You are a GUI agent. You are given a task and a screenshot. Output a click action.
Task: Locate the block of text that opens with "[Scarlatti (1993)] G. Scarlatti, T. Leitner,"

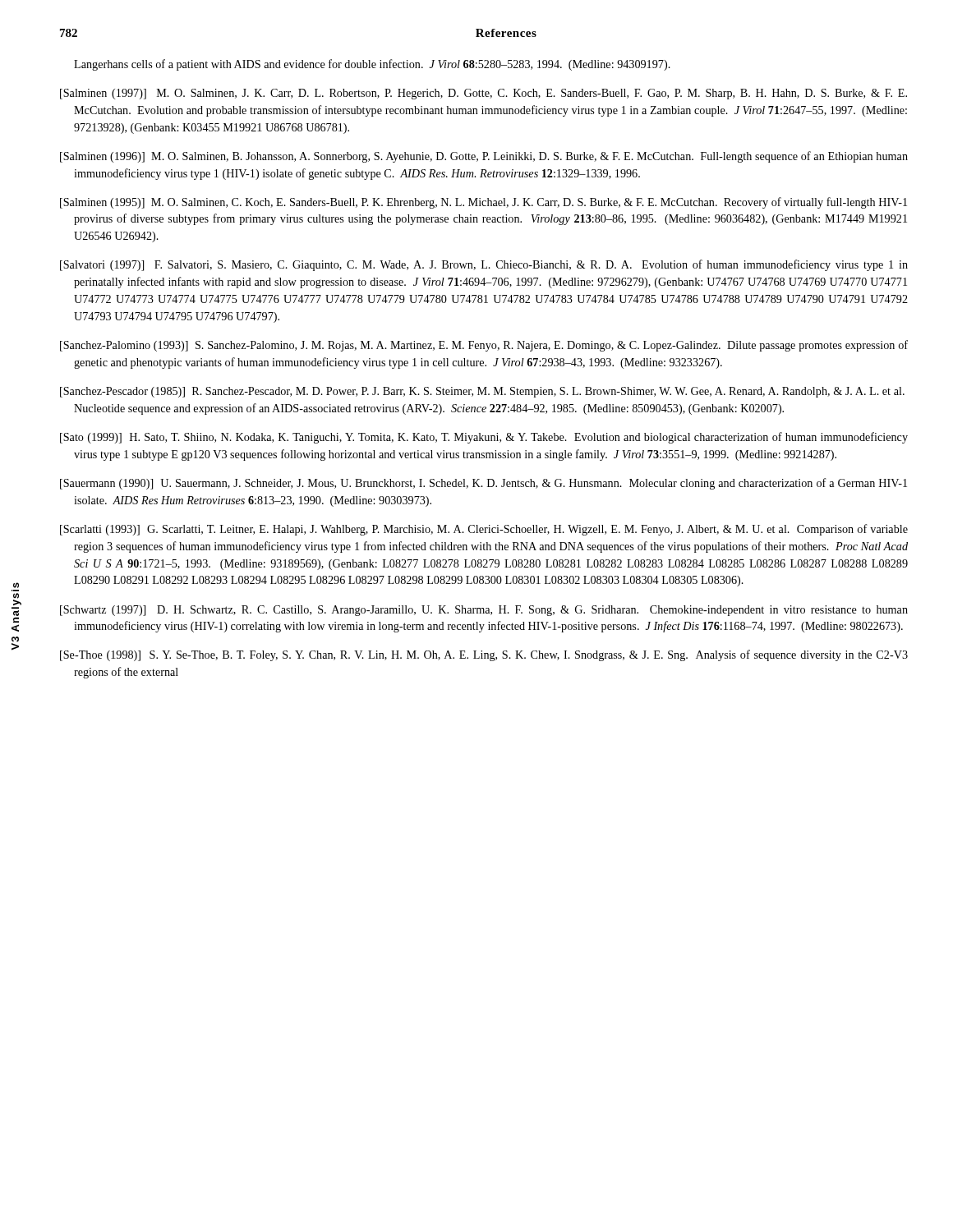click(484, 555)
